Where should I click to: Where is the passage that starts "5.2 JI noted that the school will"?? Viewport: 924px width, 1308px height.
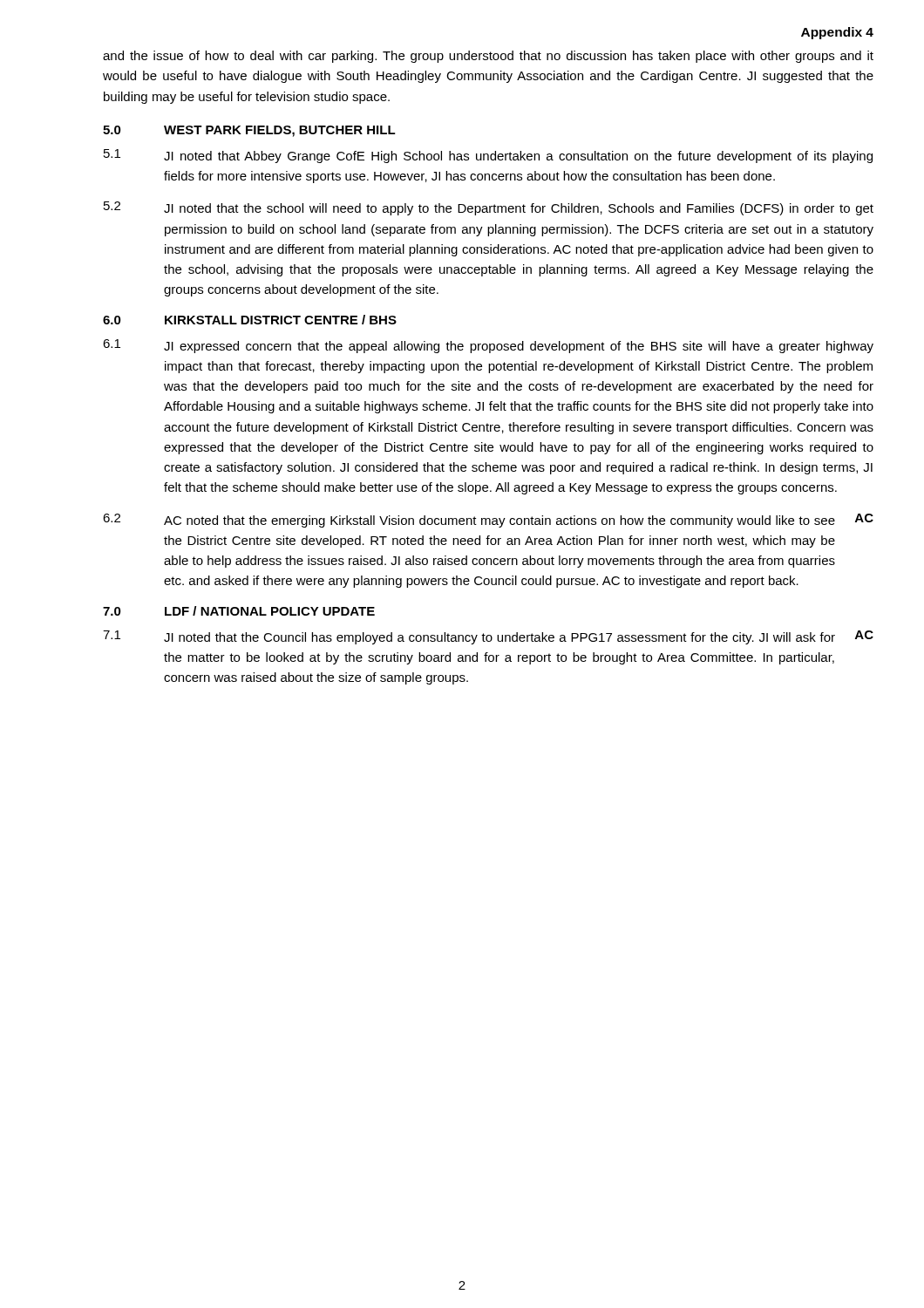pyautogui.click(x=488, y=249)
